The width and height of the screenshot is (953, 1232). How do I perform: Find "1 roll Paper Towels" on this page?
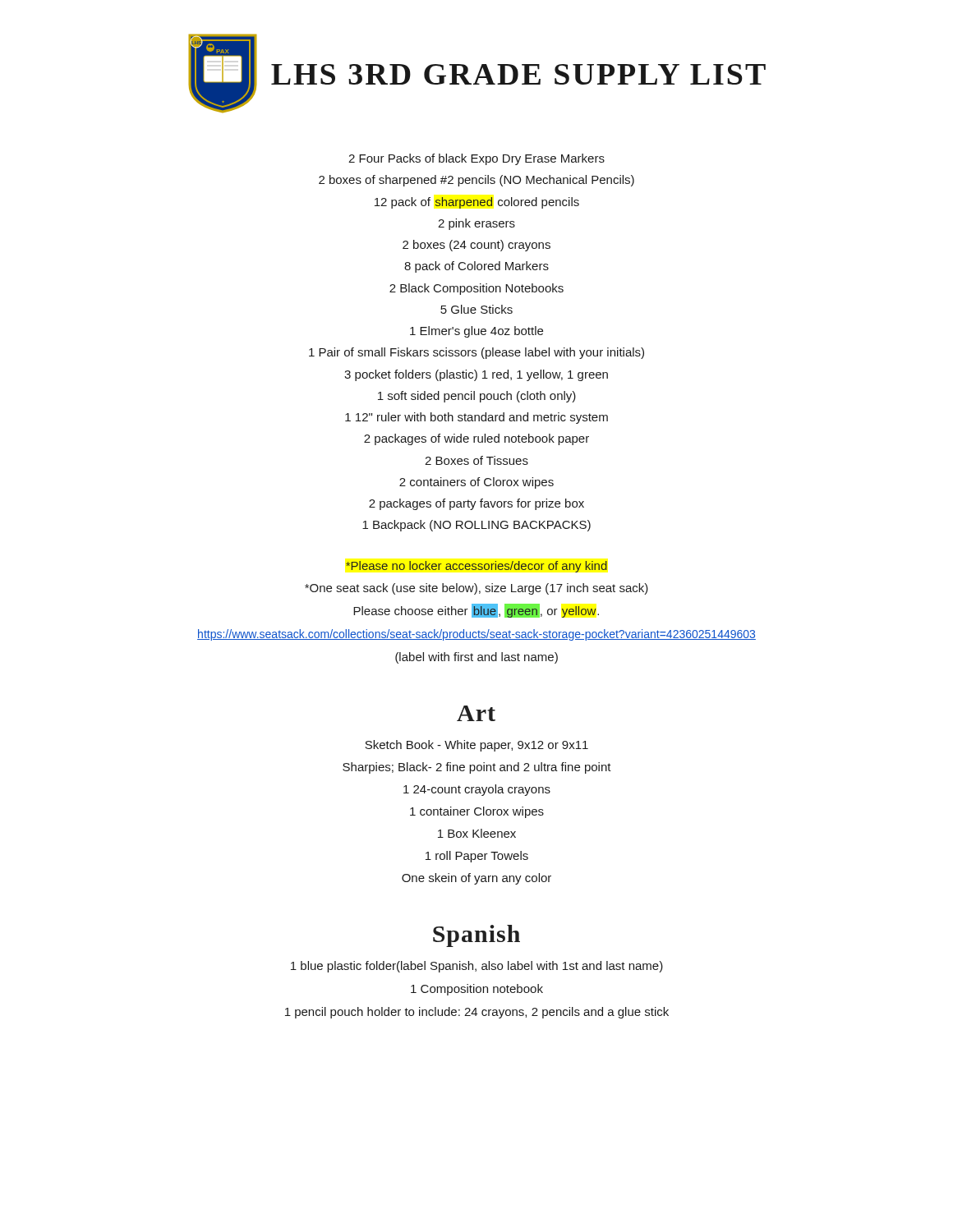(476, 856)
